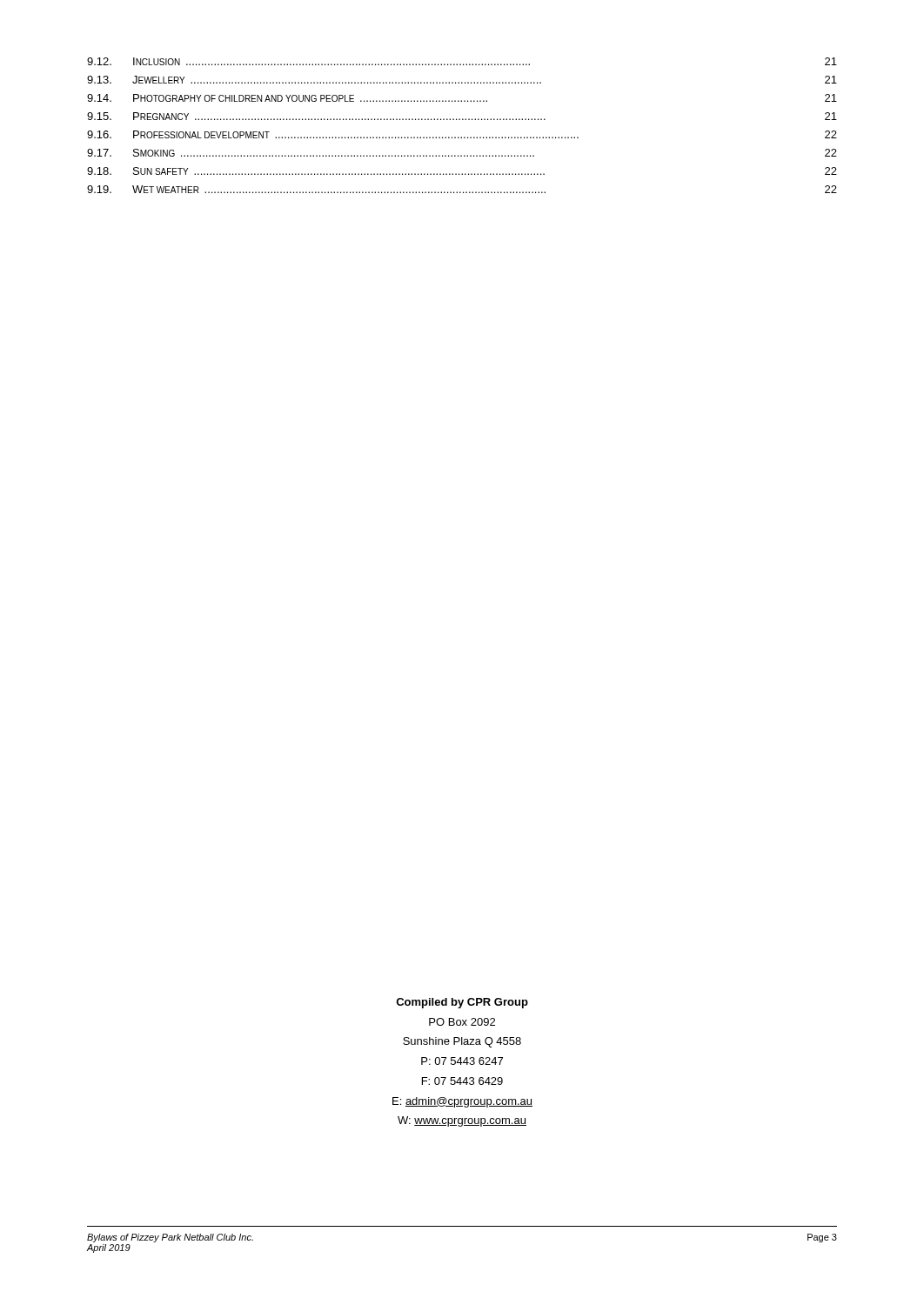Click on the list item that says "9.13. JEWELLERY"
924x1305 pixels.
[x=462, y=80]
